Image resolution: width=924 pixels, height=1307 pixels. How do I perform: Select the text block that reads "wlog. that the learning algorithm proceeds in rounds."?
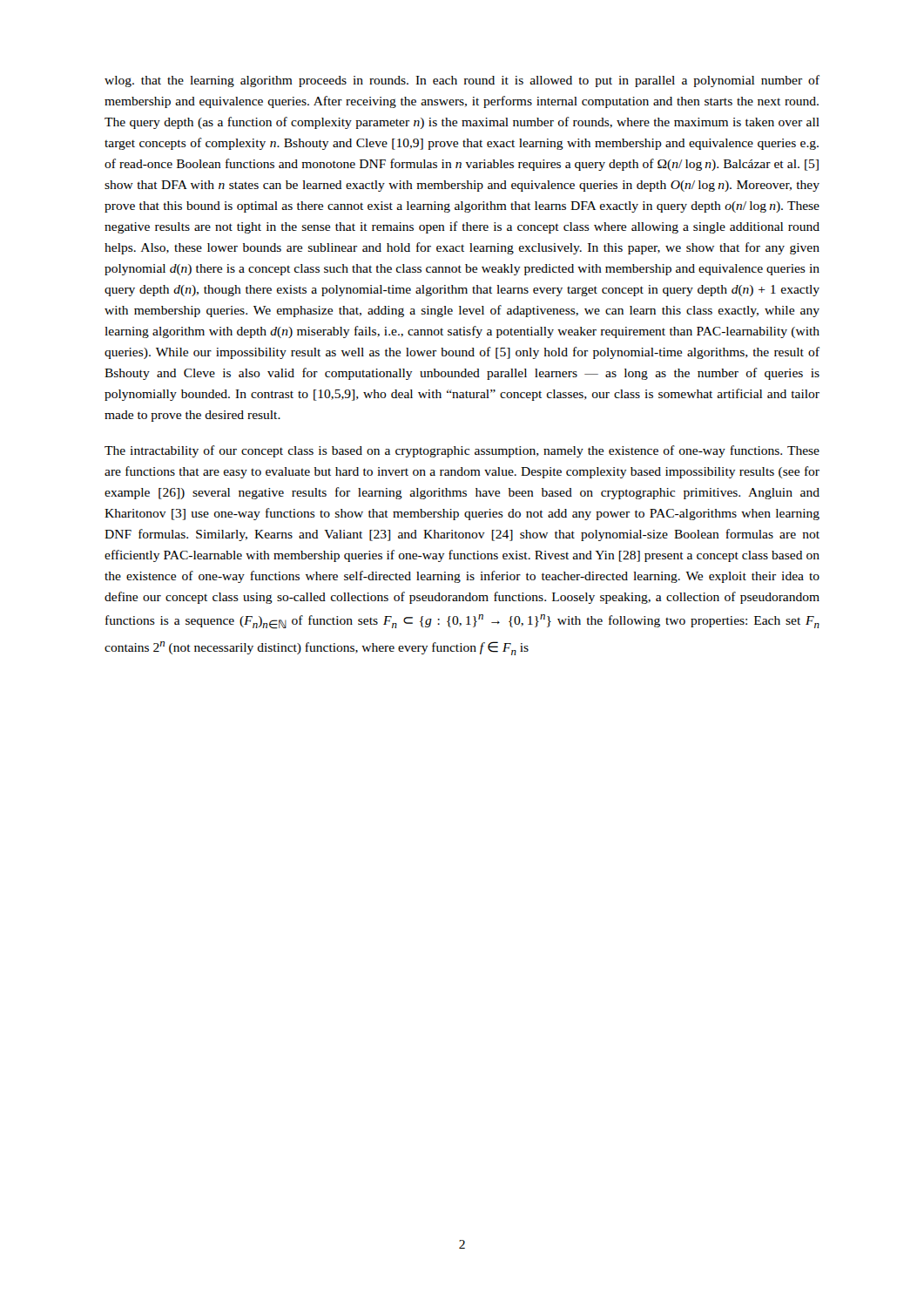(x=462, y=248)
